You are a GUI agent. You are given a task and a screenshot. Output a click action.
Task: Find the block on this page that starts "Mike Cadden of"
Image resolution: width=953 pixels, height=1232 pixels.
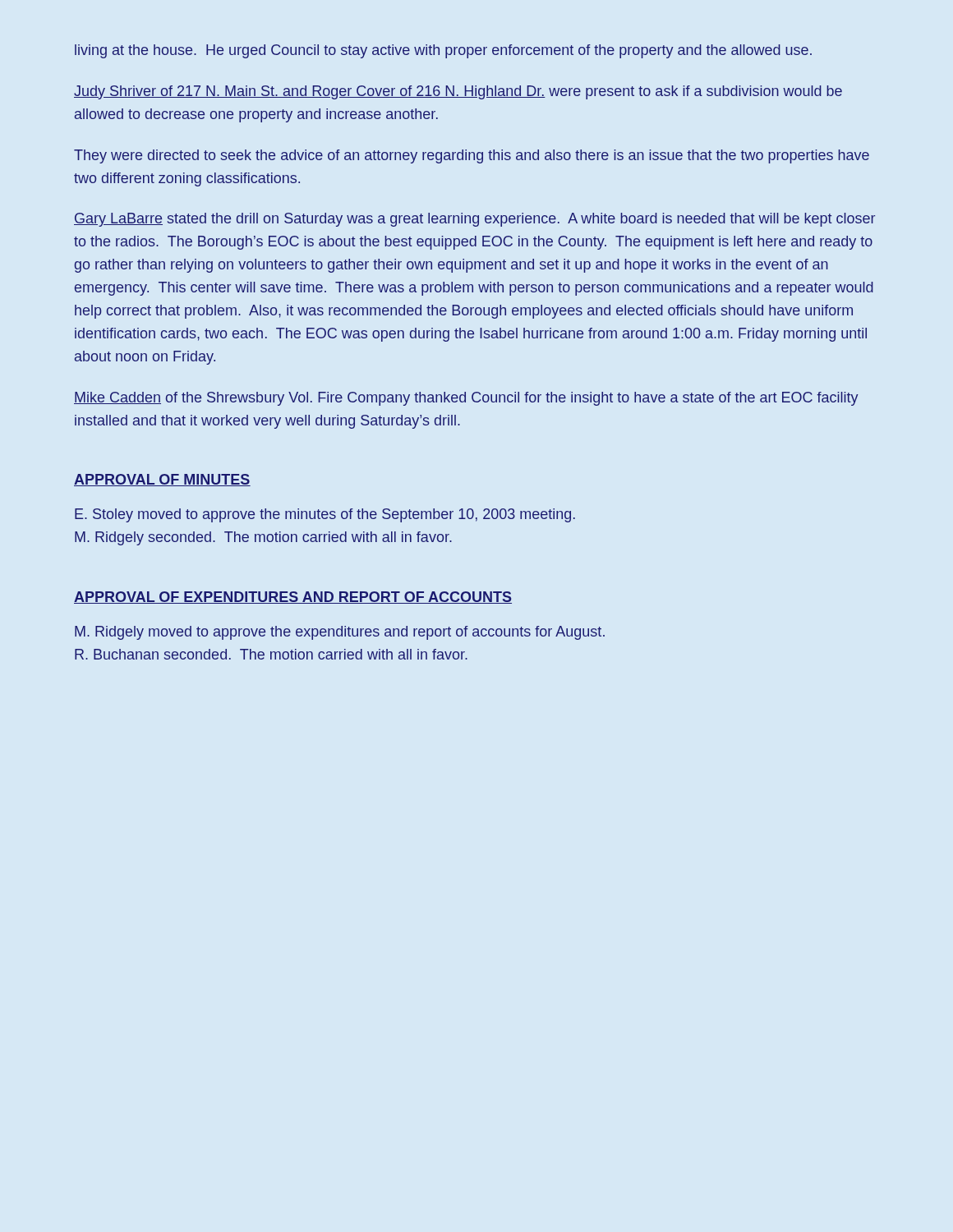click(x=466, y=409)
